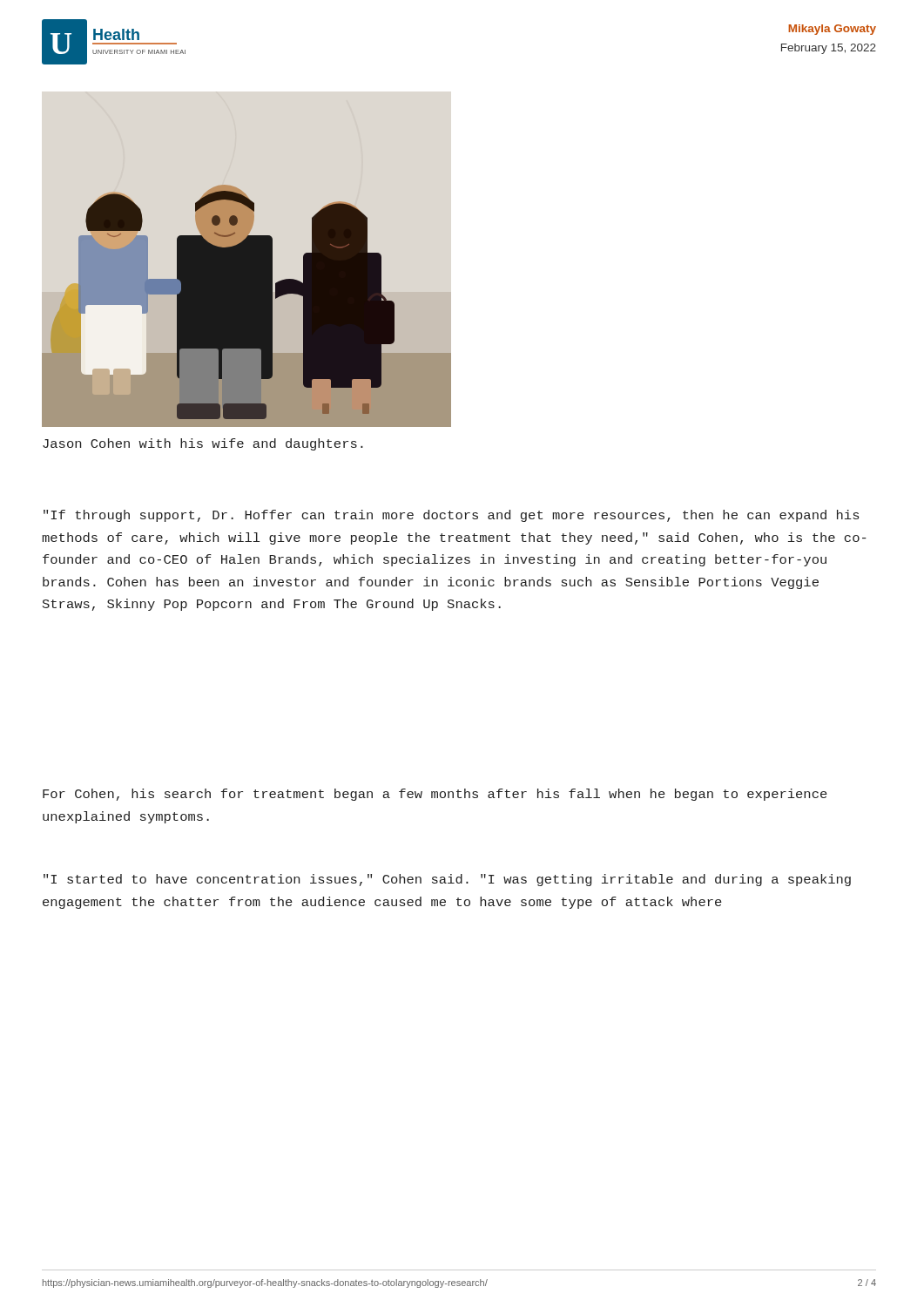The image size is (924, 1307).
Task: Locate the text starting "Jason Cohen with"
Action: pyautogui.click(x=204, y=444)
